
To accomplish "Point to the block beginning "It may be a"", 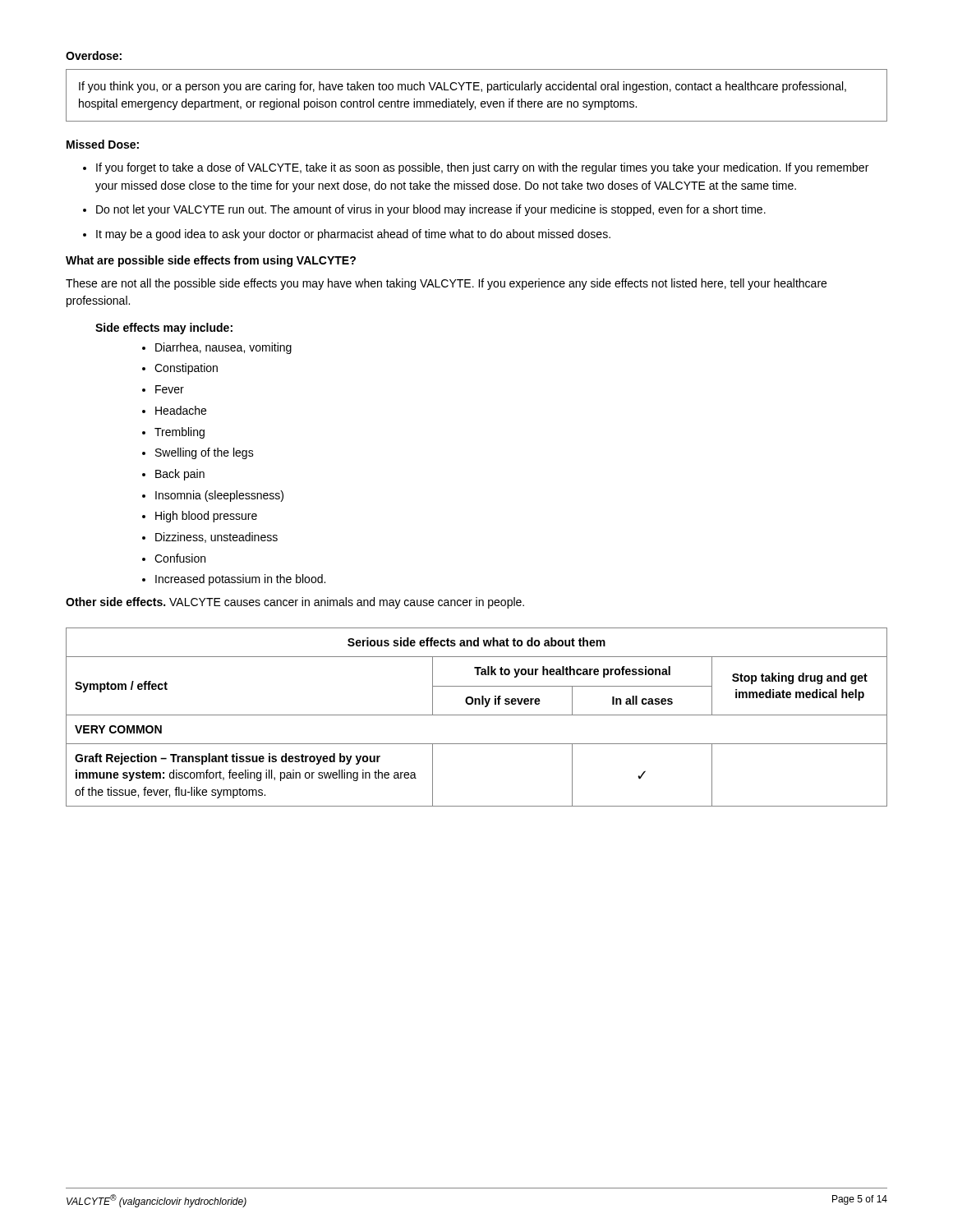I will tap(353, 234).
